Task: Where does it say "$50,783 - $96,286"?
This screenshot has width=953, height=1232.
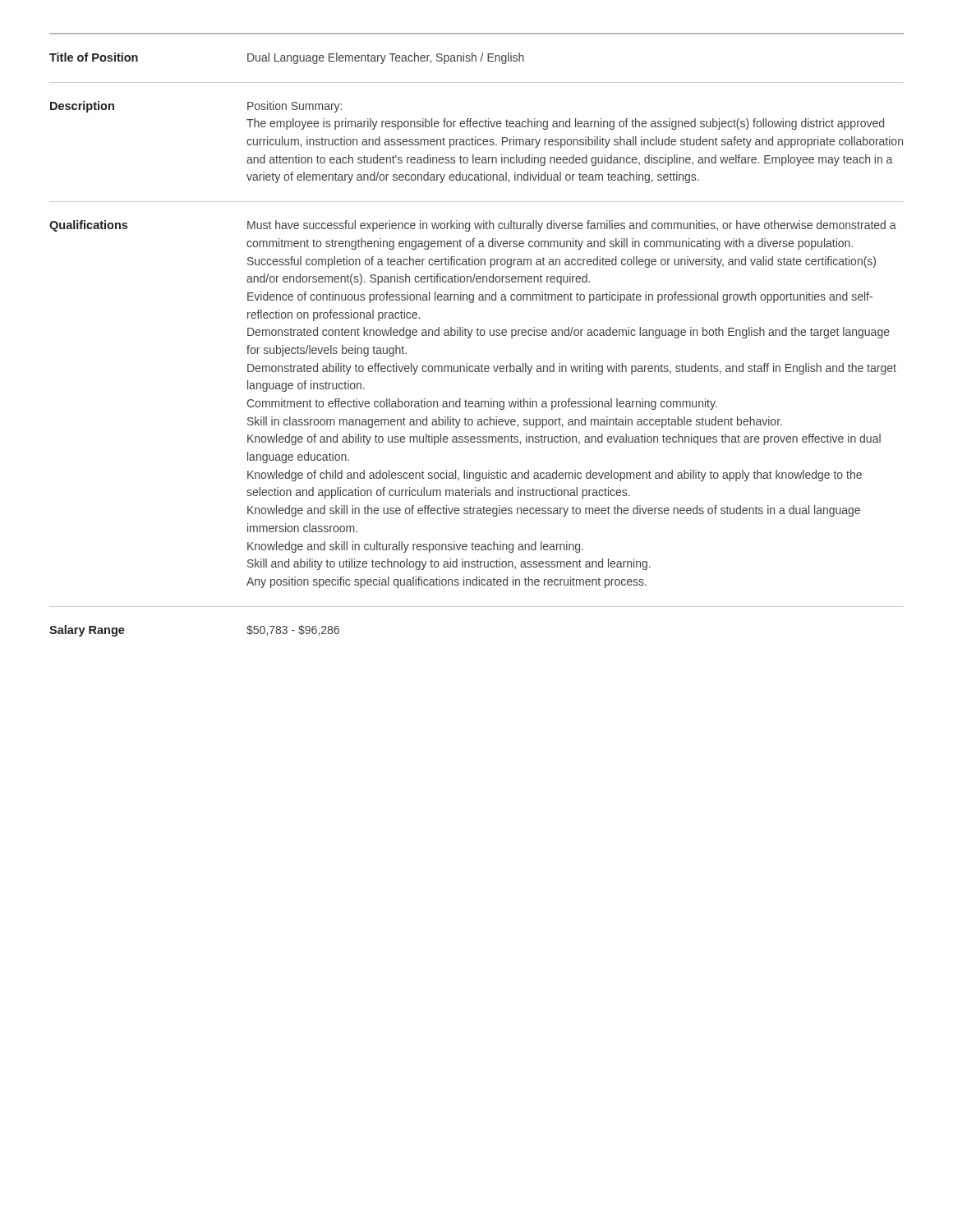Action: 293,630
